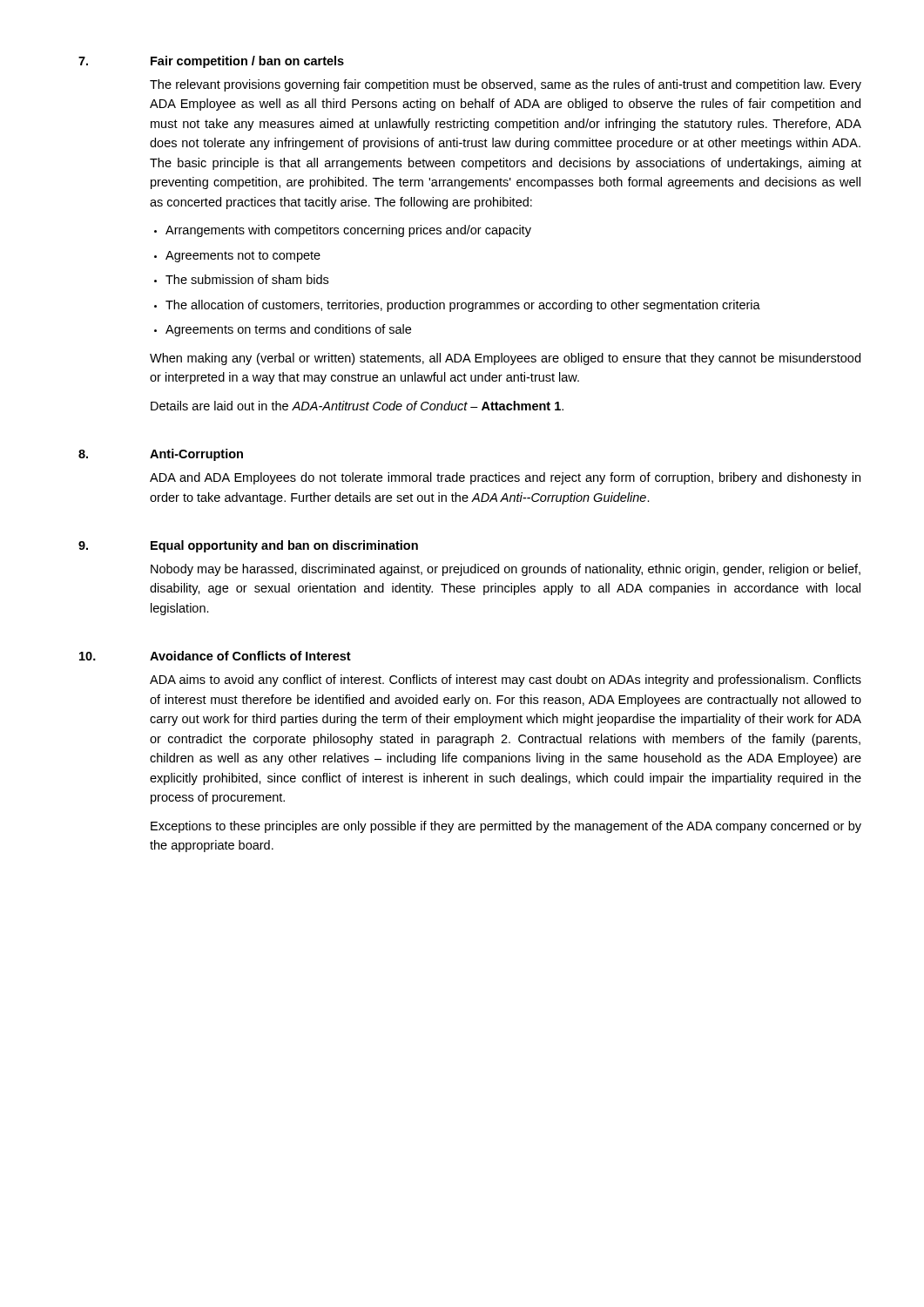Viewport: 924px width, 1307px height.
Task: Point to the text starting "Equal opportunity and ban on discrimination"
Action: (284, 545)
